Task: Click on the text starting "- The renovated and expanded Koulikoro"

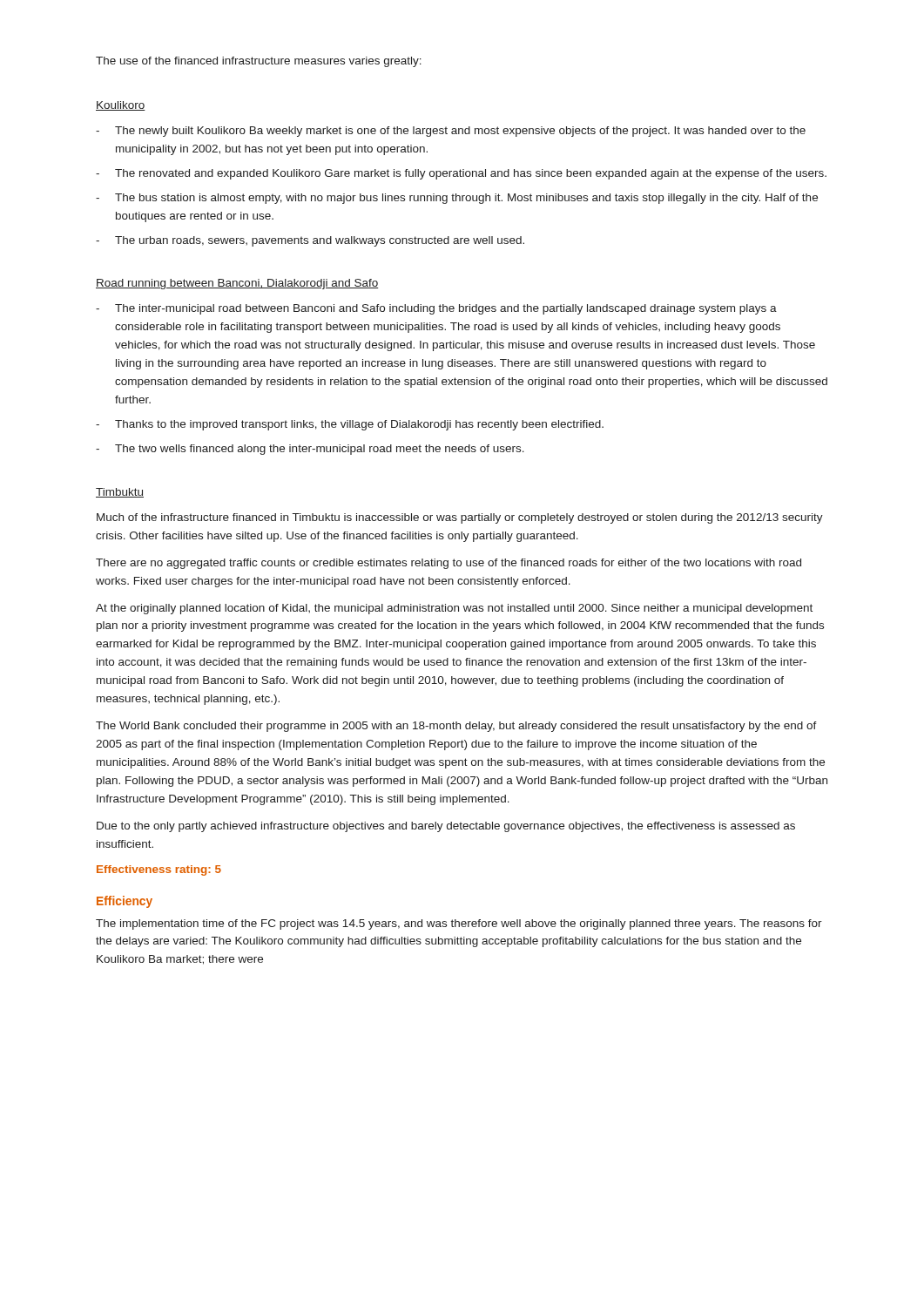Action: pos(462,174)
